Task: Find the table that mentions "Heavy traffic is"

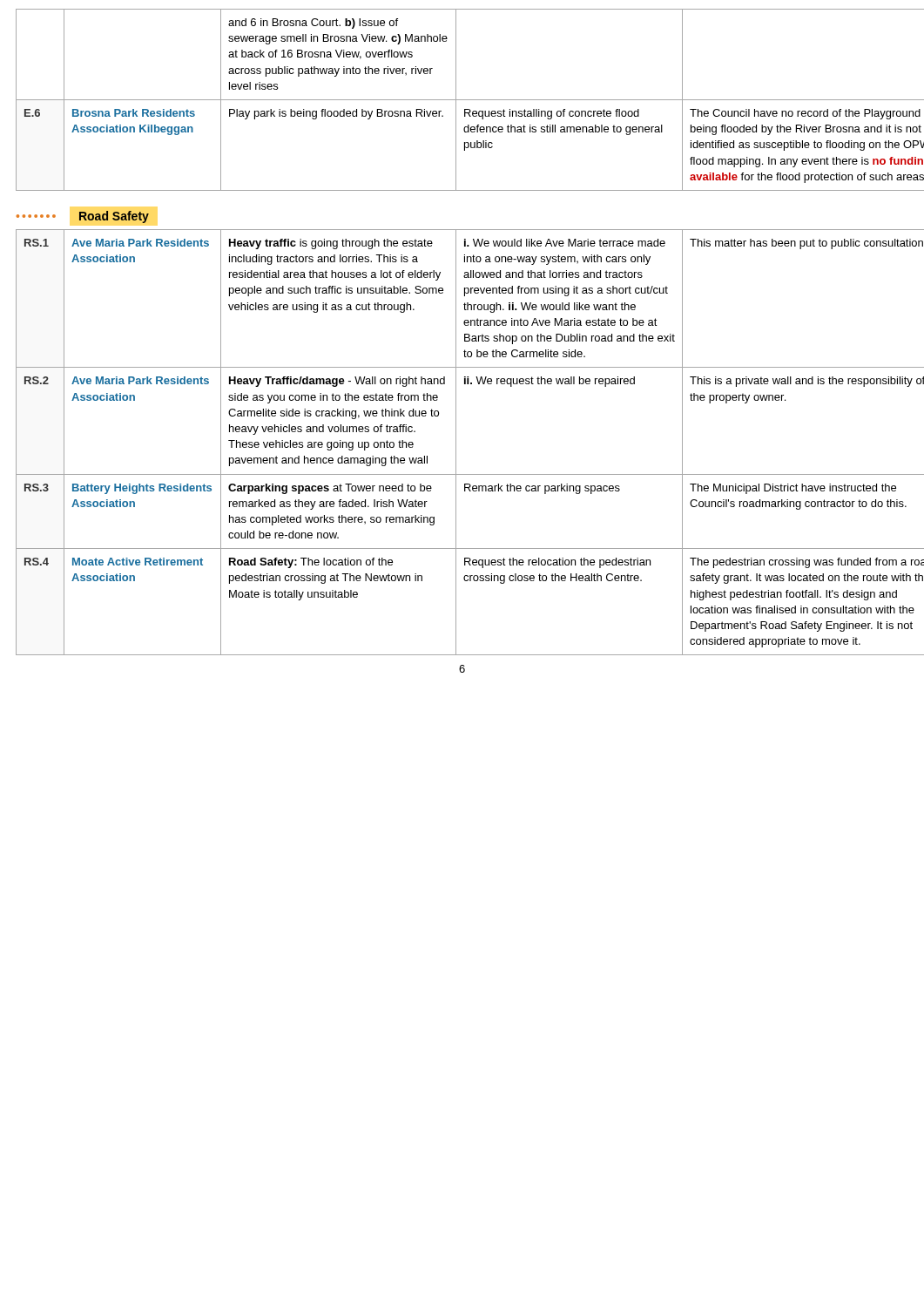Action: 462,442
